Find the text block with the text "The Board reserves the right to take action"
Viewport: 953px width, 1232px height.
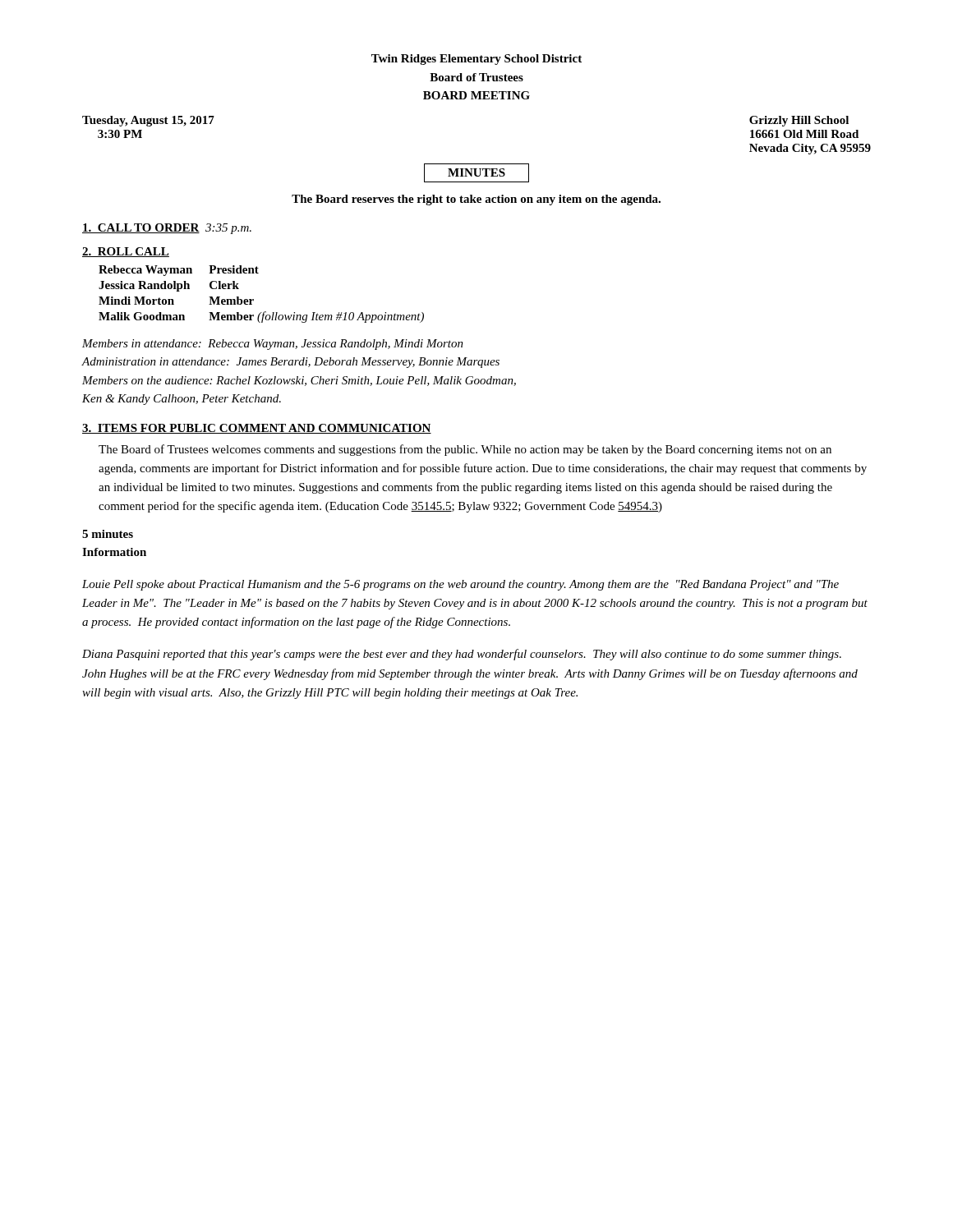click(x=476, y=198)
